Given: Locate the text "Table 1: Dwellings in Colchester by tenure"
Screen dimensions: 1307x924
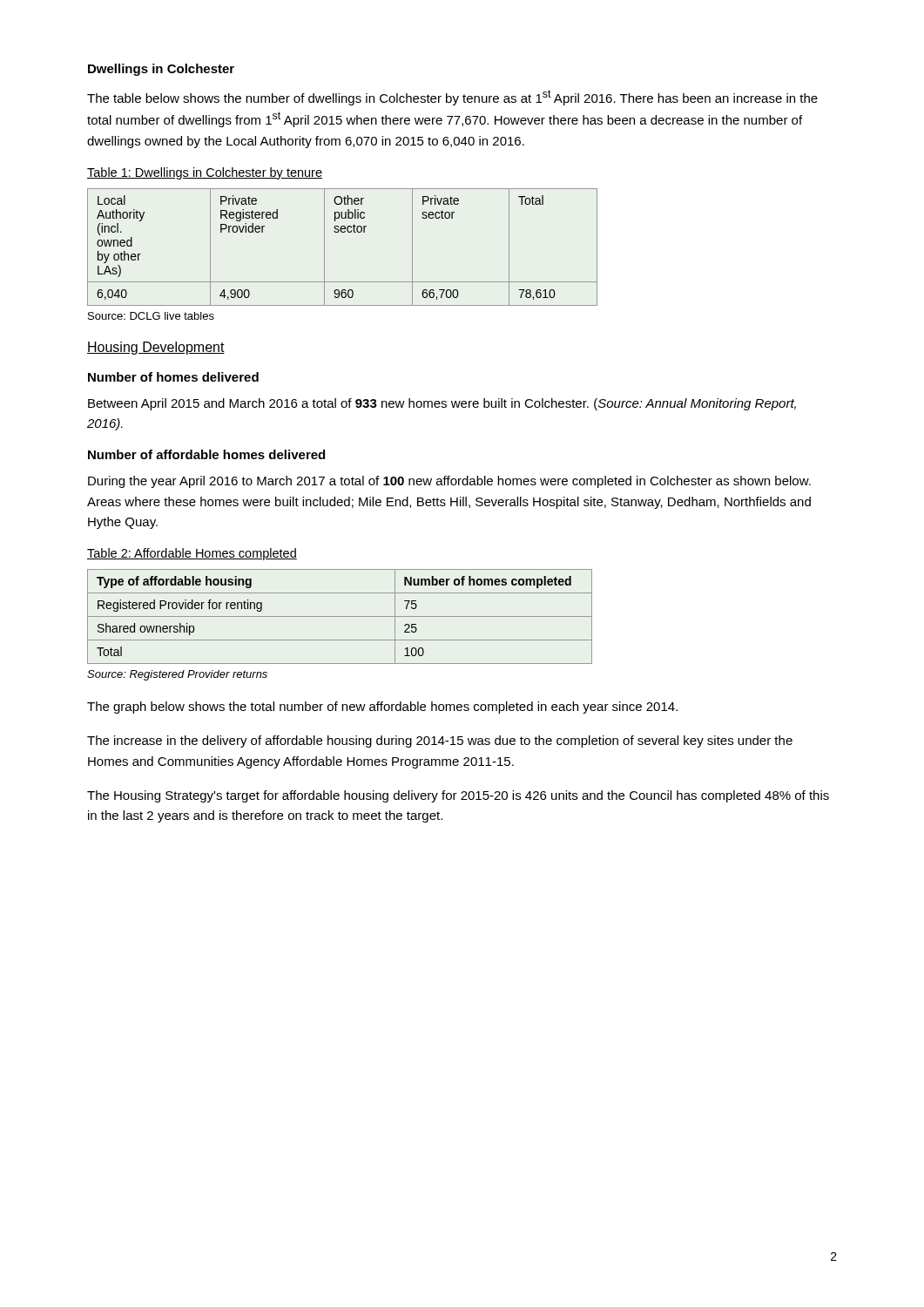Looking at the screenshot, I should (205, 172).
